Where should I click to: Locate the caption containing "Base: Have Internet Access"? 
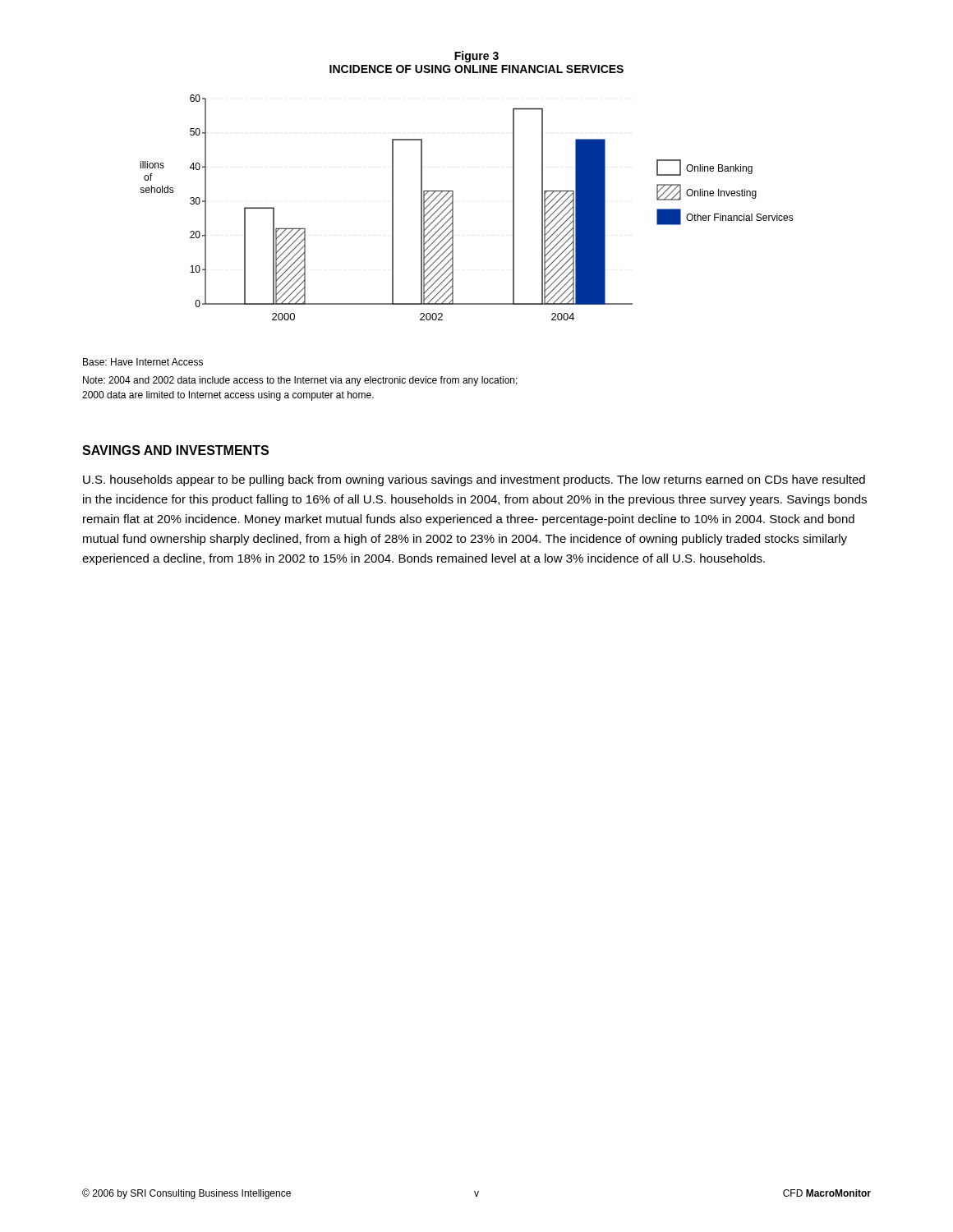[x=143, y=362]
